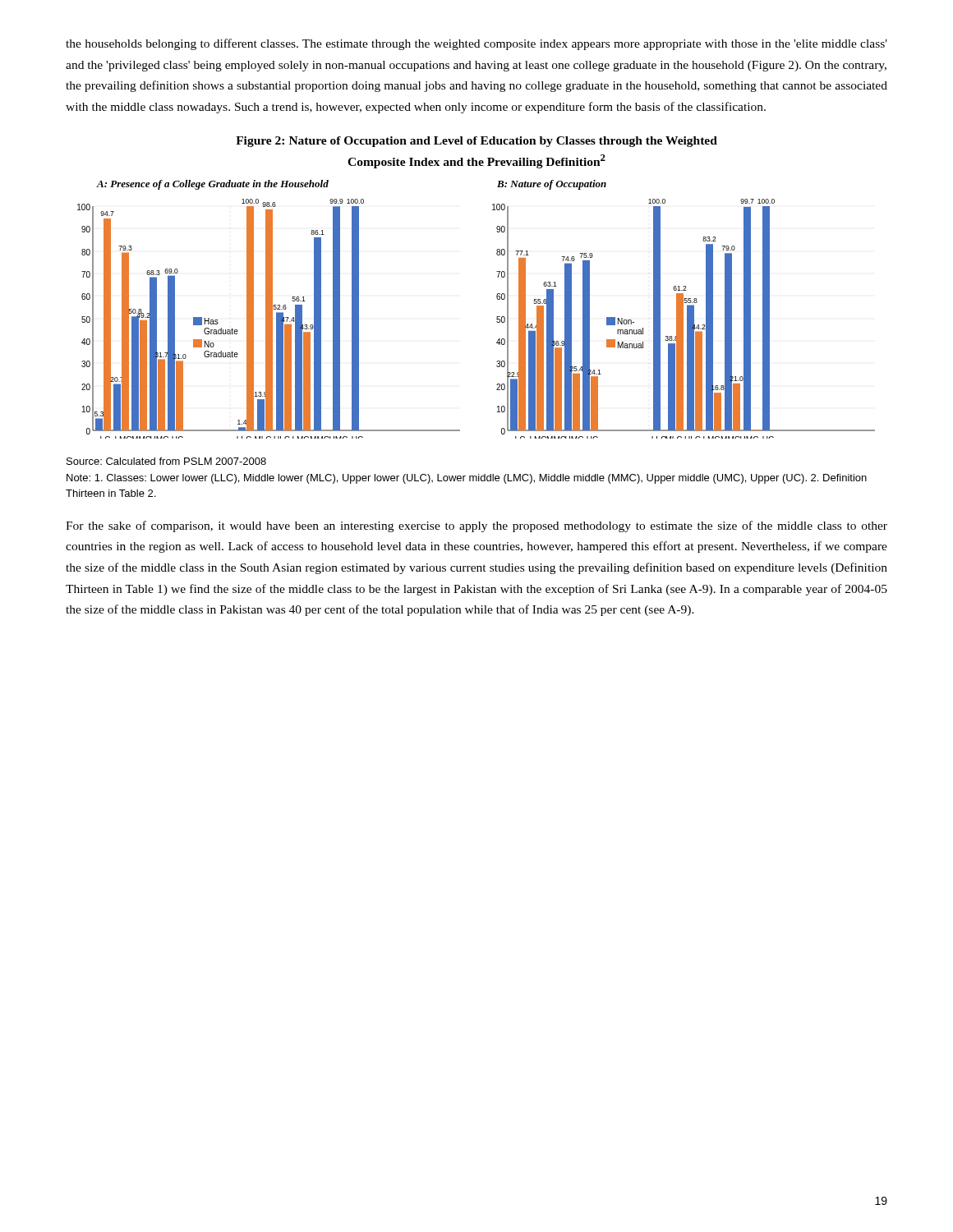This screenshot has width=953, height=1232.
Task: Find the region starting "Source: Calculated from PSLM 2007-2008 Note: 1. Classes:"
Action: pos(466,478)
